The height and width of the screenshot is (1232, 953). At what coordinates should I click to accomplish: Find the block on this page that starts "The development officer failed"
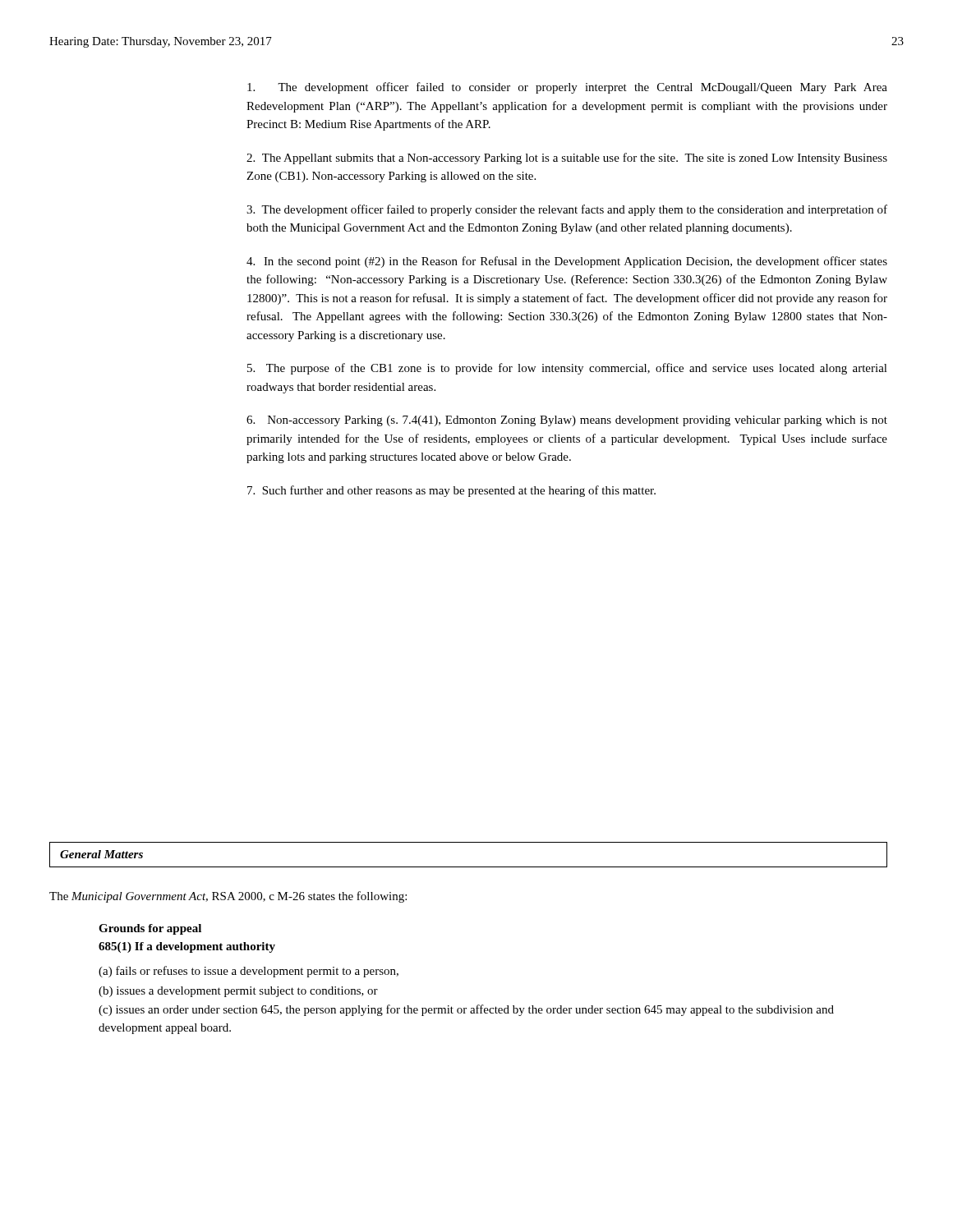[x=567, y=106]
